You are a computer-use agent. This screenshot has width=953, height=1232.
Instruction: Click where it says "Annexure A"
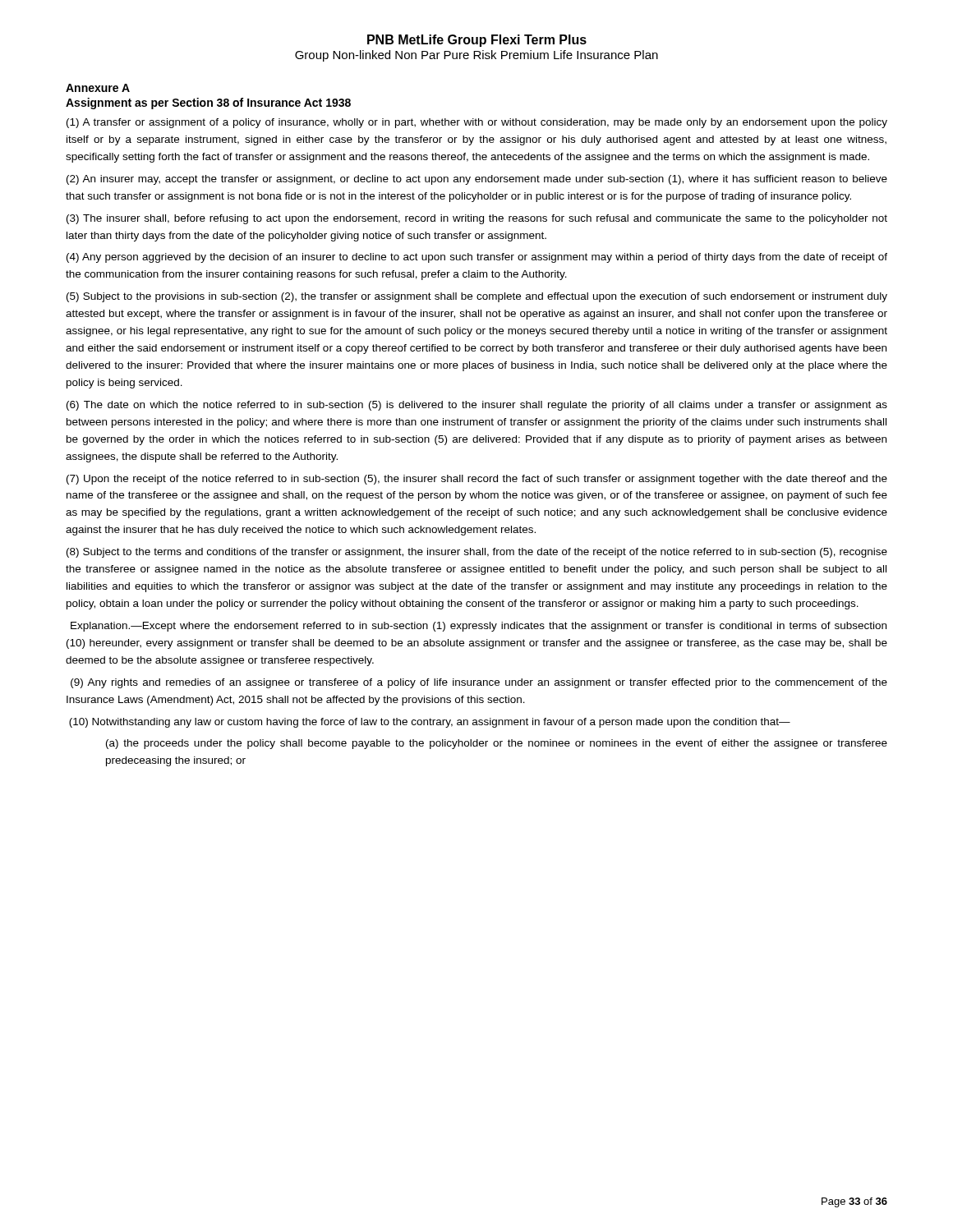click(98, 88)
